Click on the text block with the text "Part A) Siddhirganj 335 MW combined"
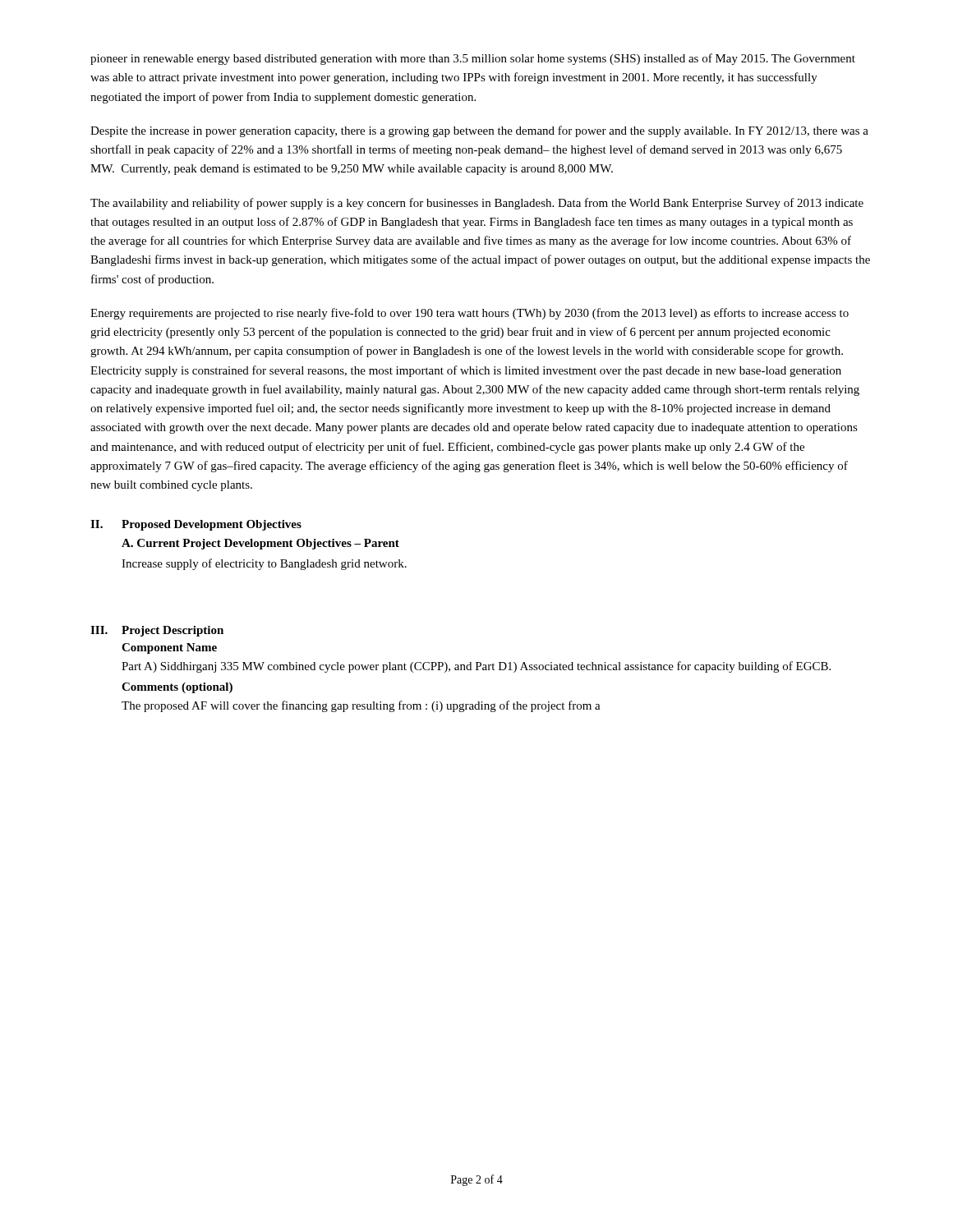 (x=477, y=666)
